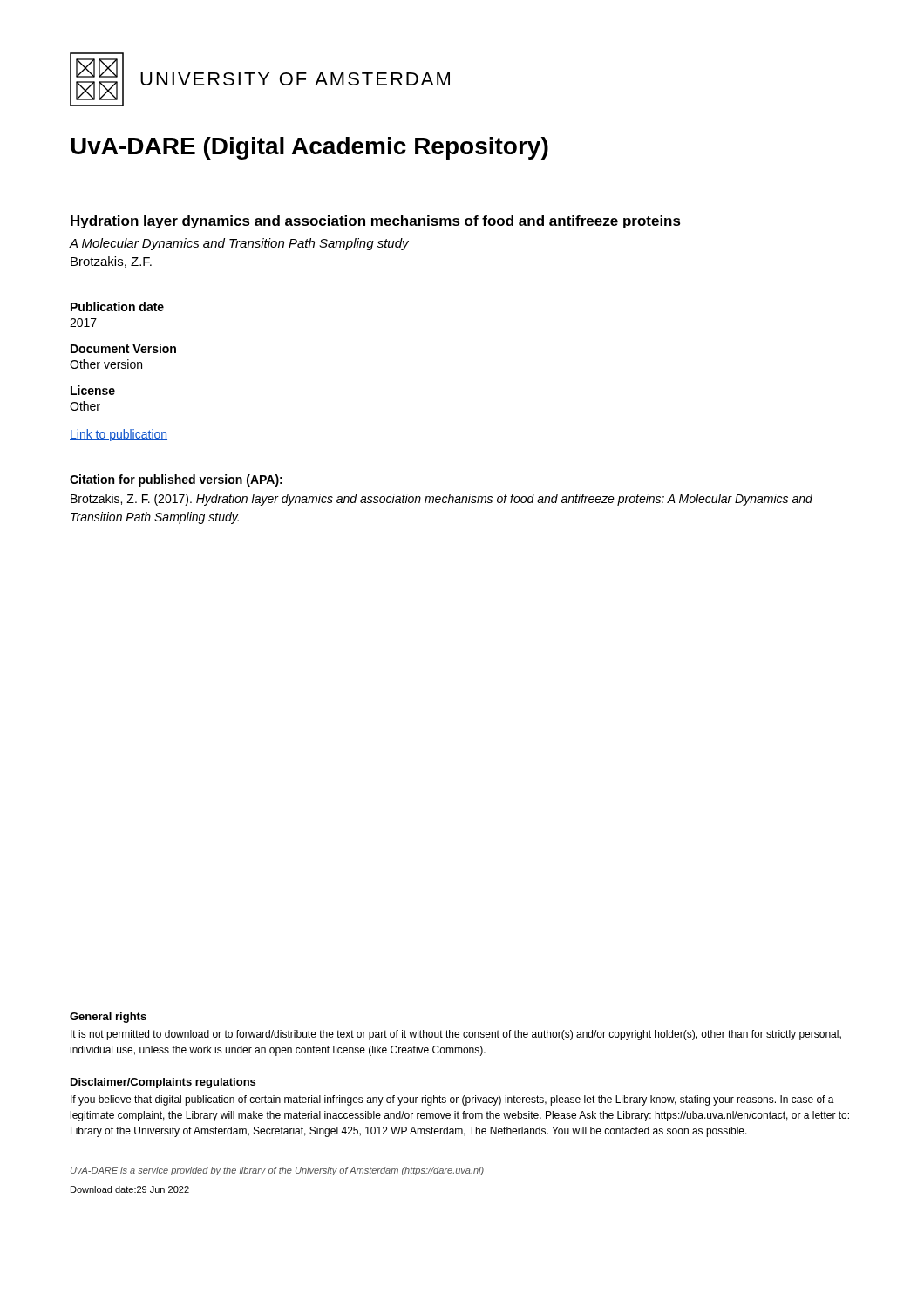Image resolution: width=924 pixels, height=1308 pixels.
Task: Find the text block that says "Publication date 2017 Document Version Other"
Action: click(x=117, y=307)
